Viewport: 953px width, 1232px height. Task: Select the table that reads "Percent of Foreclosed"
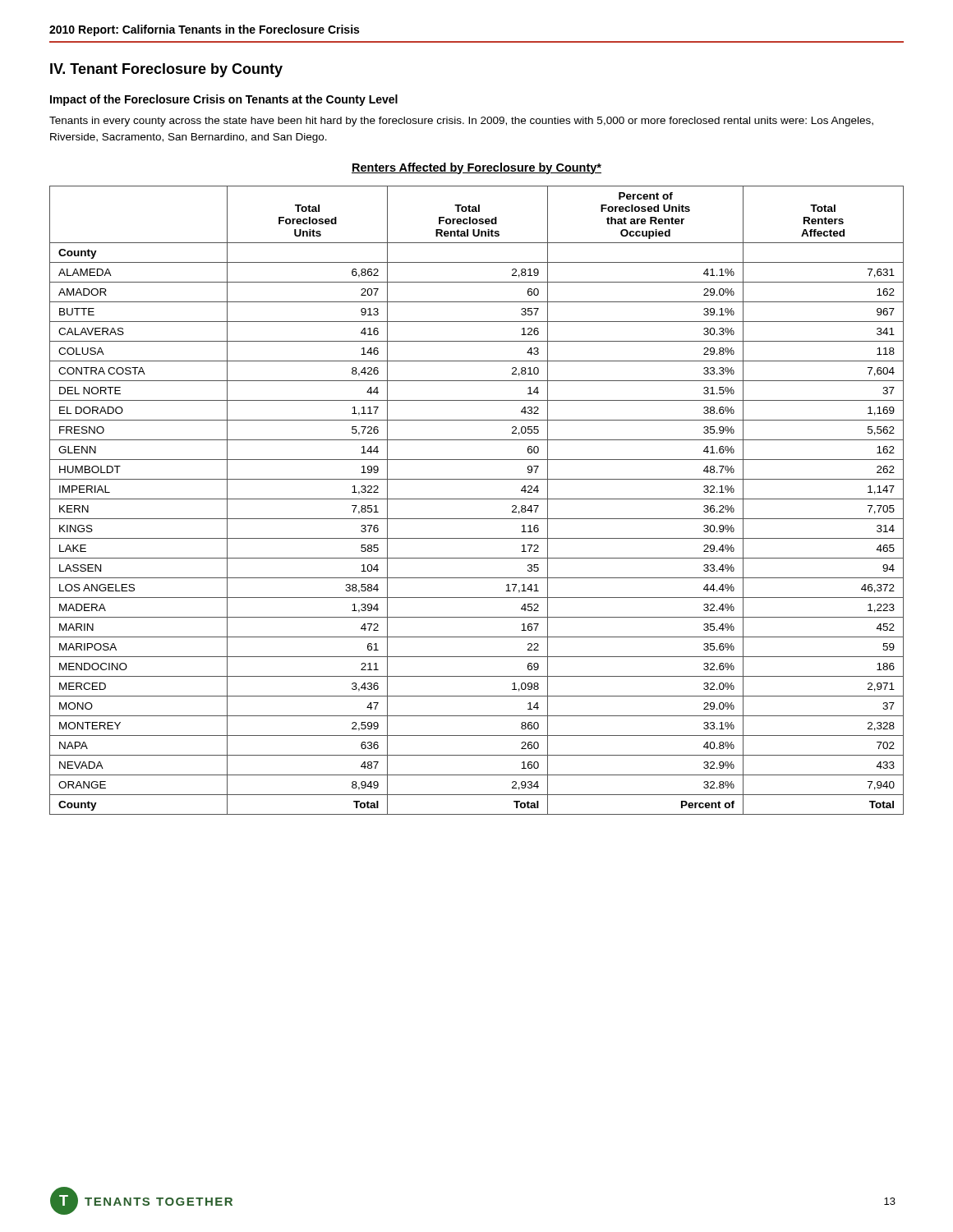tap(476, 500)
